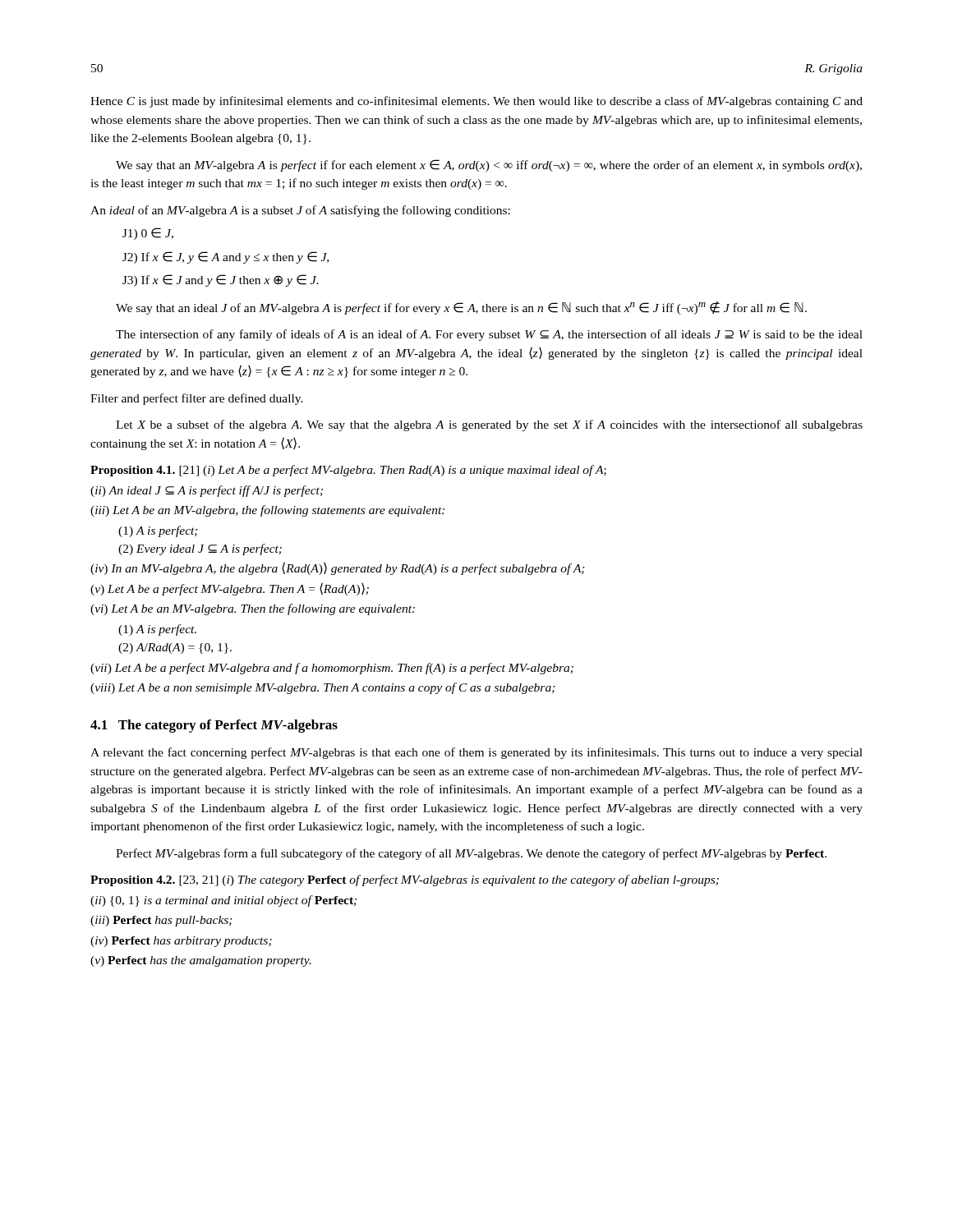Screen dimensions: 1232x953
Task: Select the text block with the text "We say that an ideal"
Action: click(x=476, y=307)
